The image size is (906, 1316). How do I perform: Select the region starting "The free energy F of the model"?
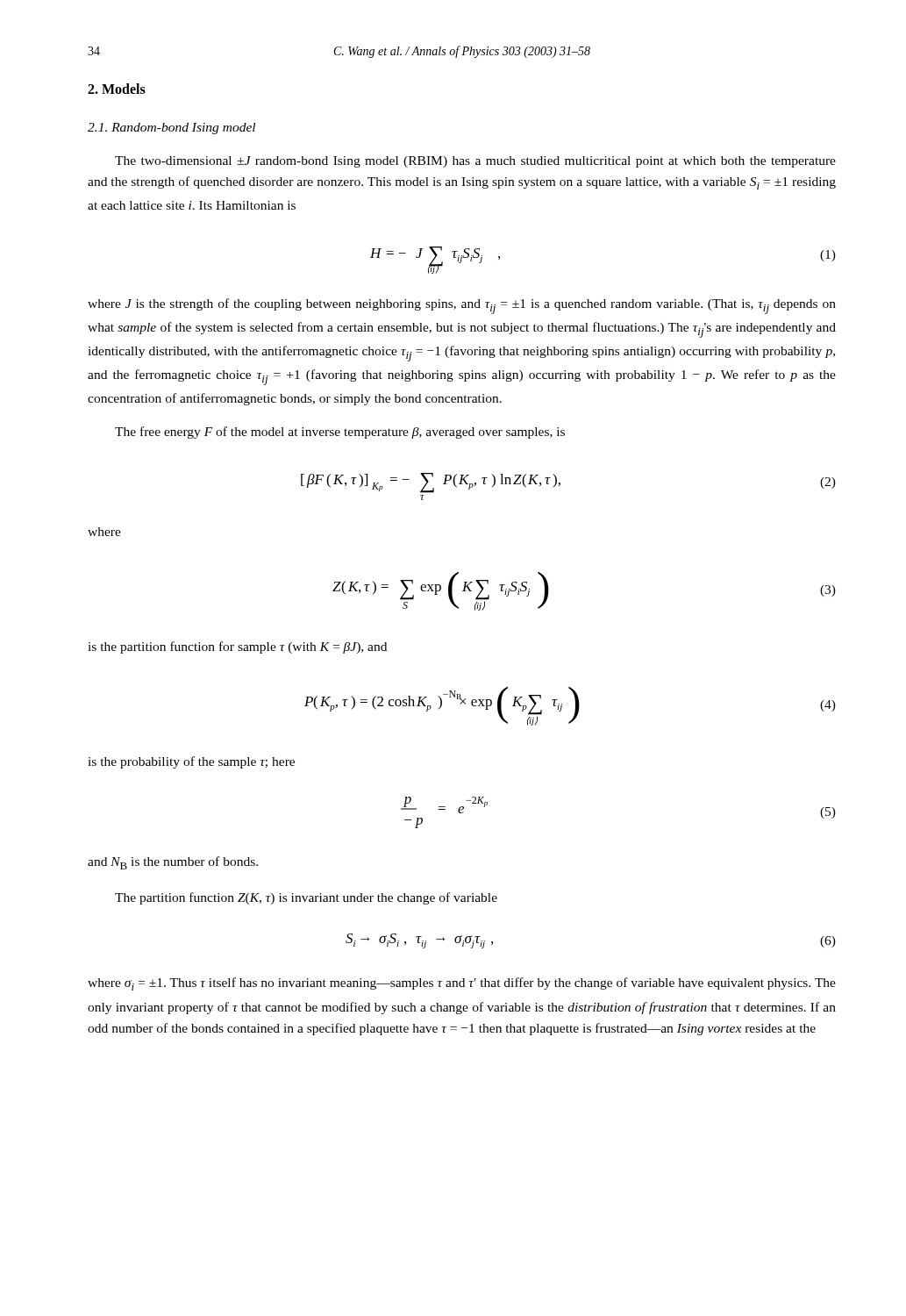(340, 431)
